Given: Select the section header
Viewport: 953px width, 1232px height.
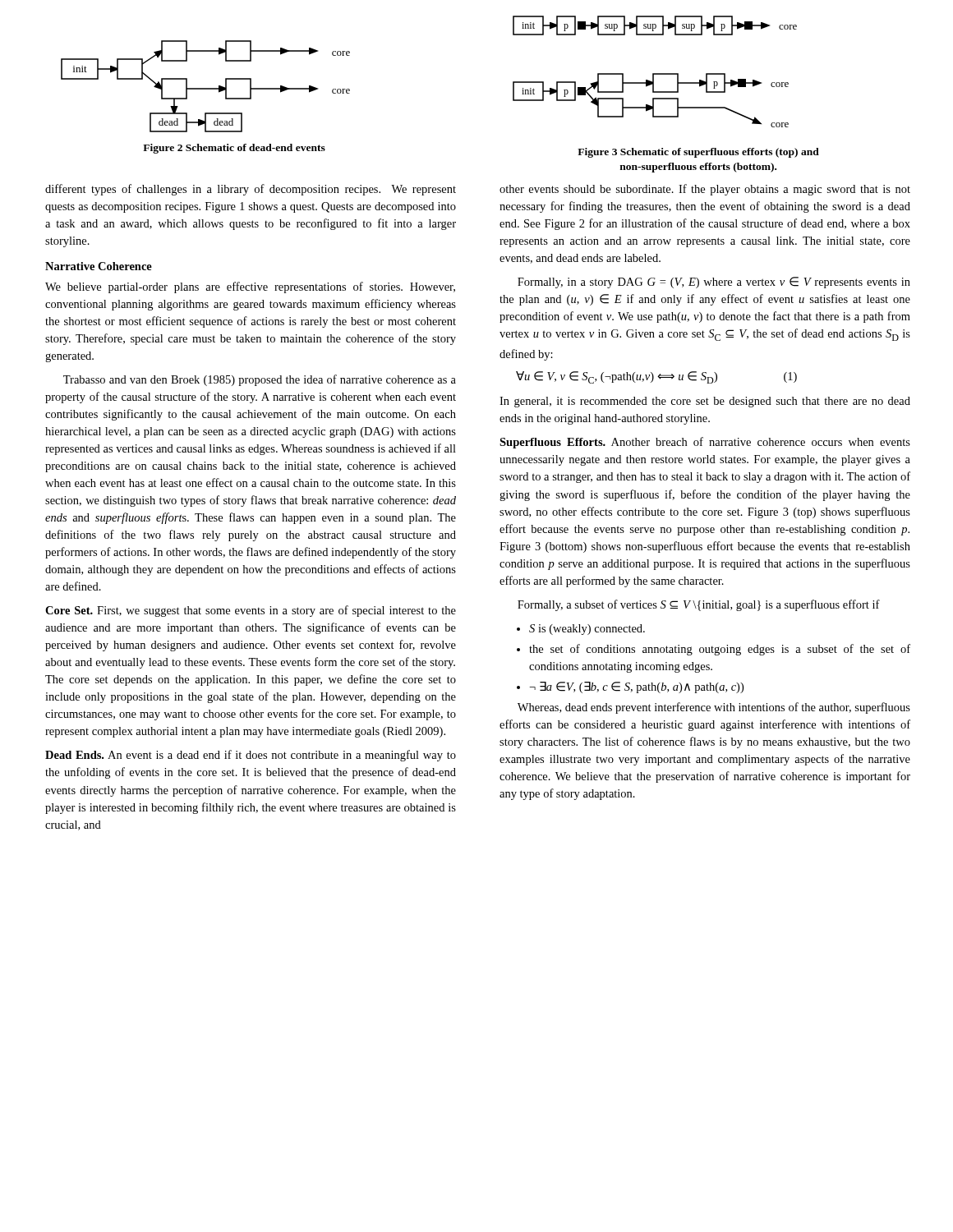Looking at the screenshot, I should [98, 266].
